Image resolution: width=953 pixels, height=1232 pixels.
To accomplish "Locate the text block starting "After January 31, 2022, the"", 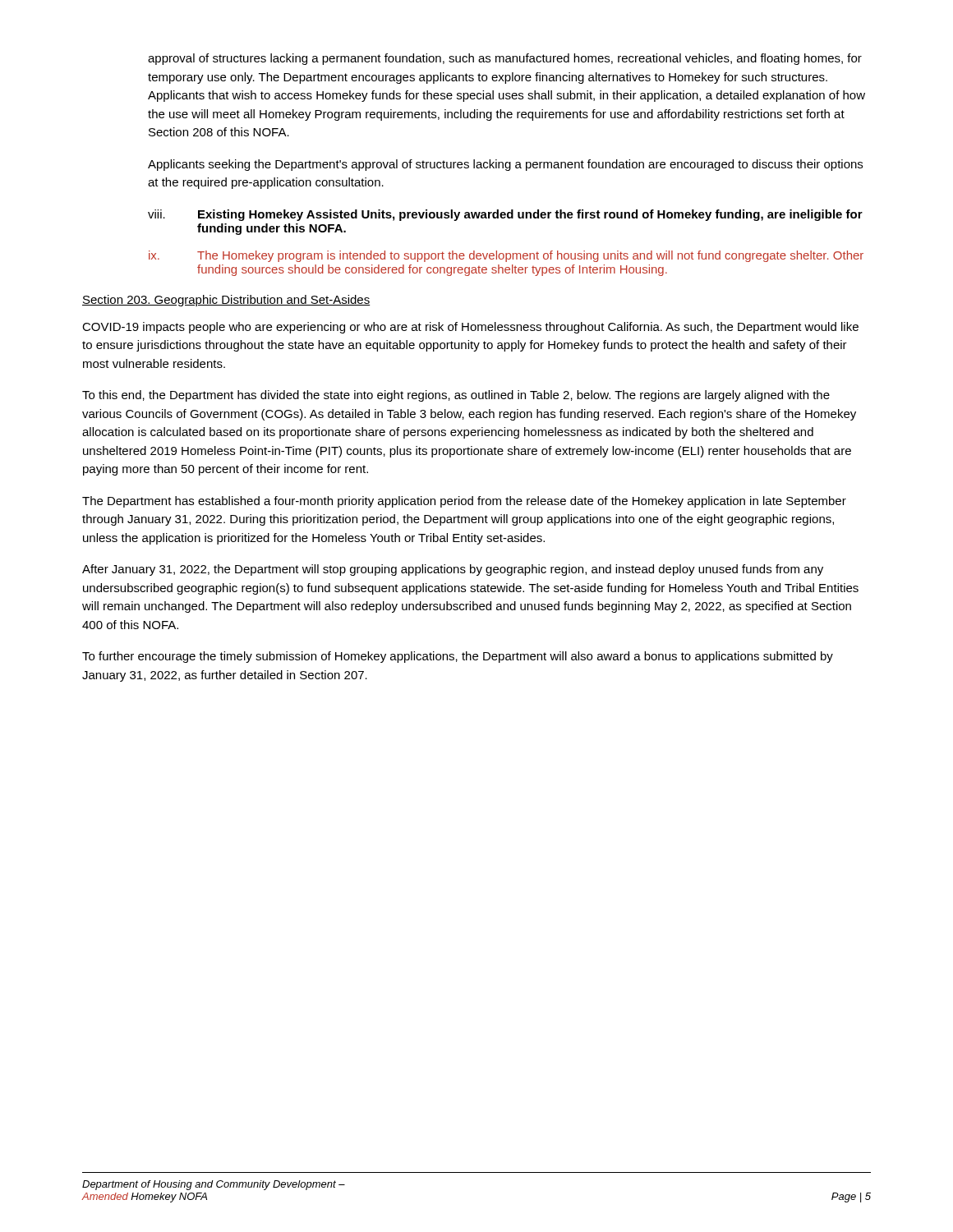I will pos(476,597).
